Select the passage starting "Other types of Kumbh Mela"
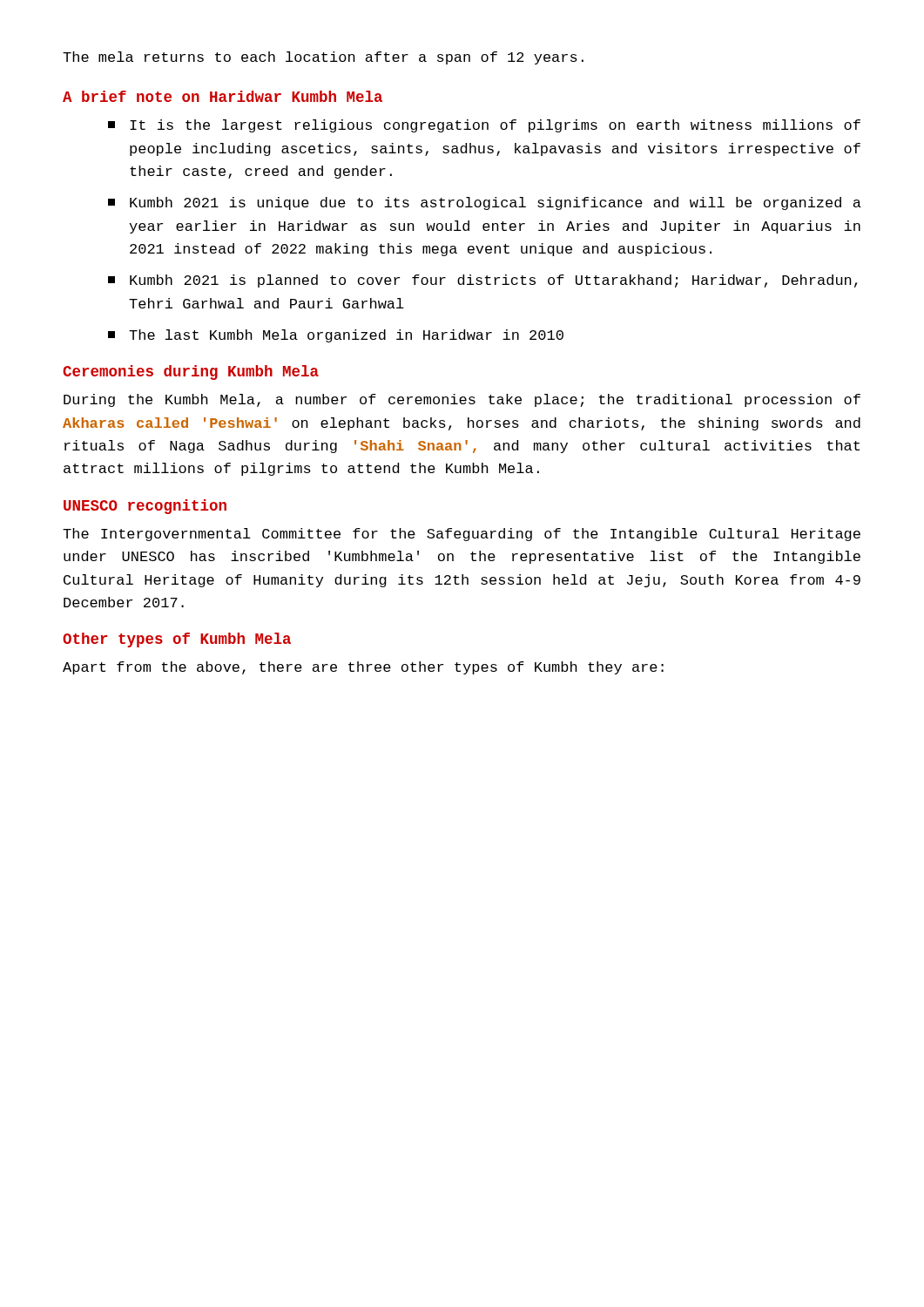The image size is (924, 1307). click(x=177, y=640)
